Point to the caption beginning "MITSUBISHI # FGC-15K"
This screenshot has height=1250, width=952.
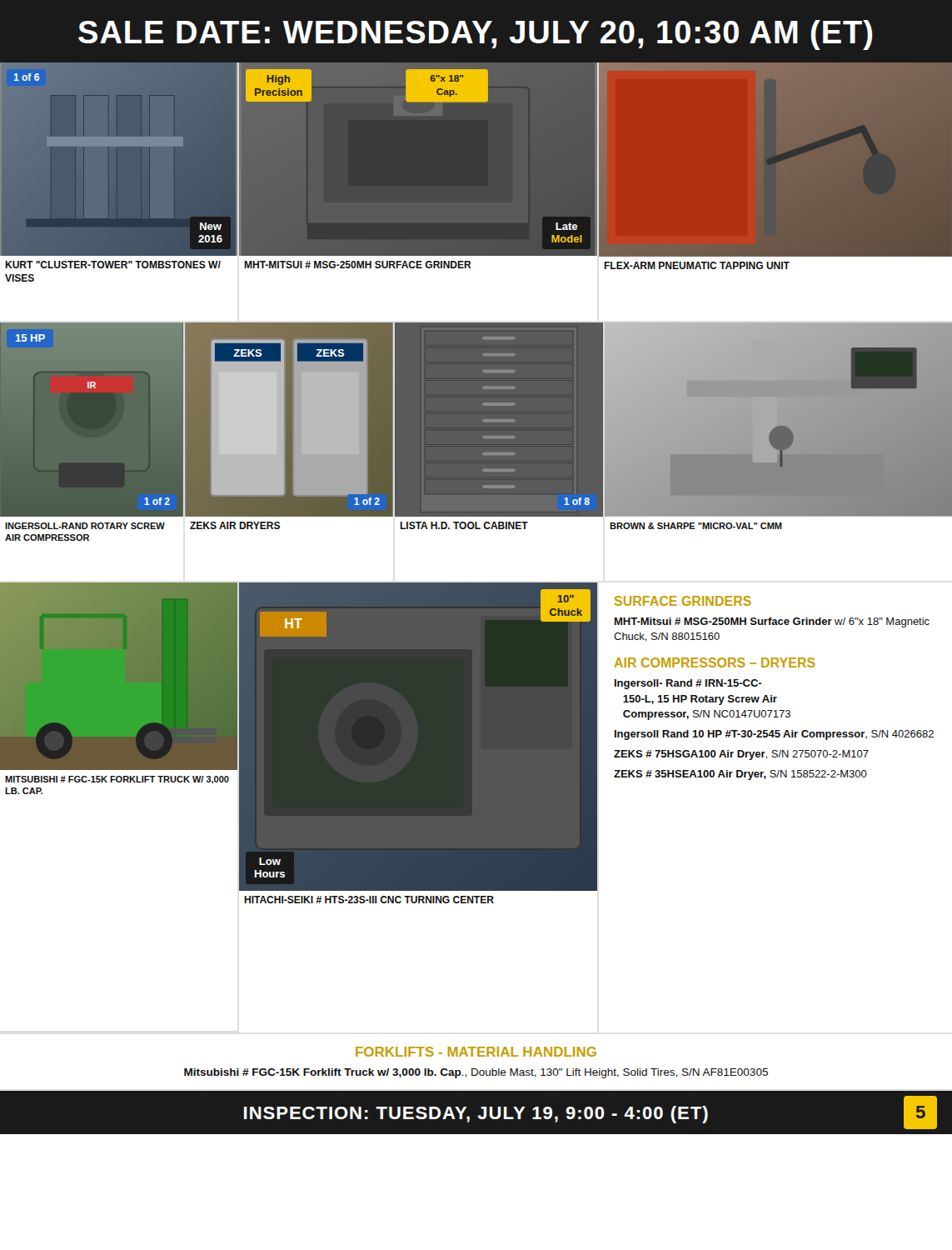click(x=117, y=785)
